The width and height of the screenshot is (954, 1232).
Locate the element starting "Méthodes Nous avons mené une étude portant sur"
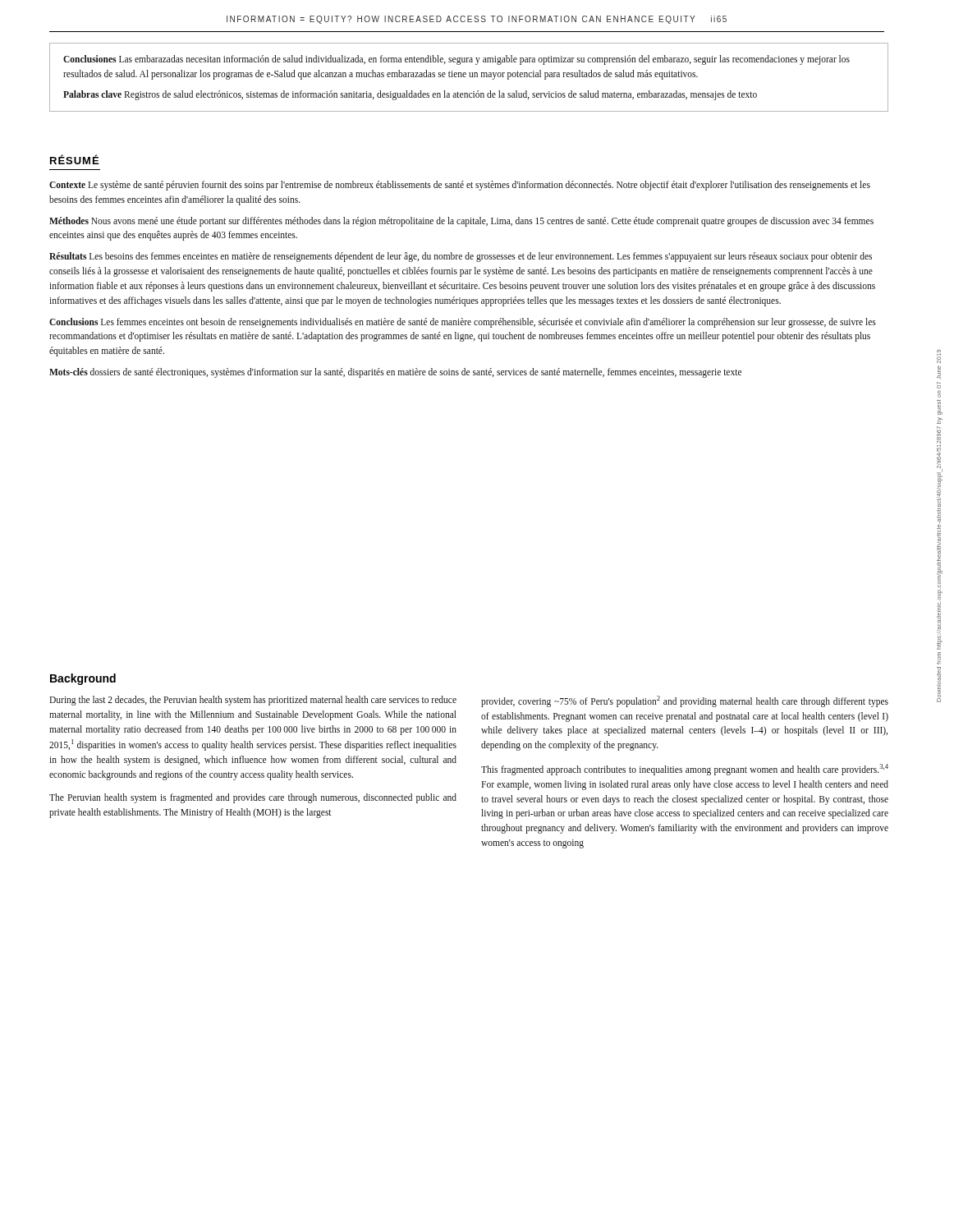pyautogui.click(x=461, y=228)
